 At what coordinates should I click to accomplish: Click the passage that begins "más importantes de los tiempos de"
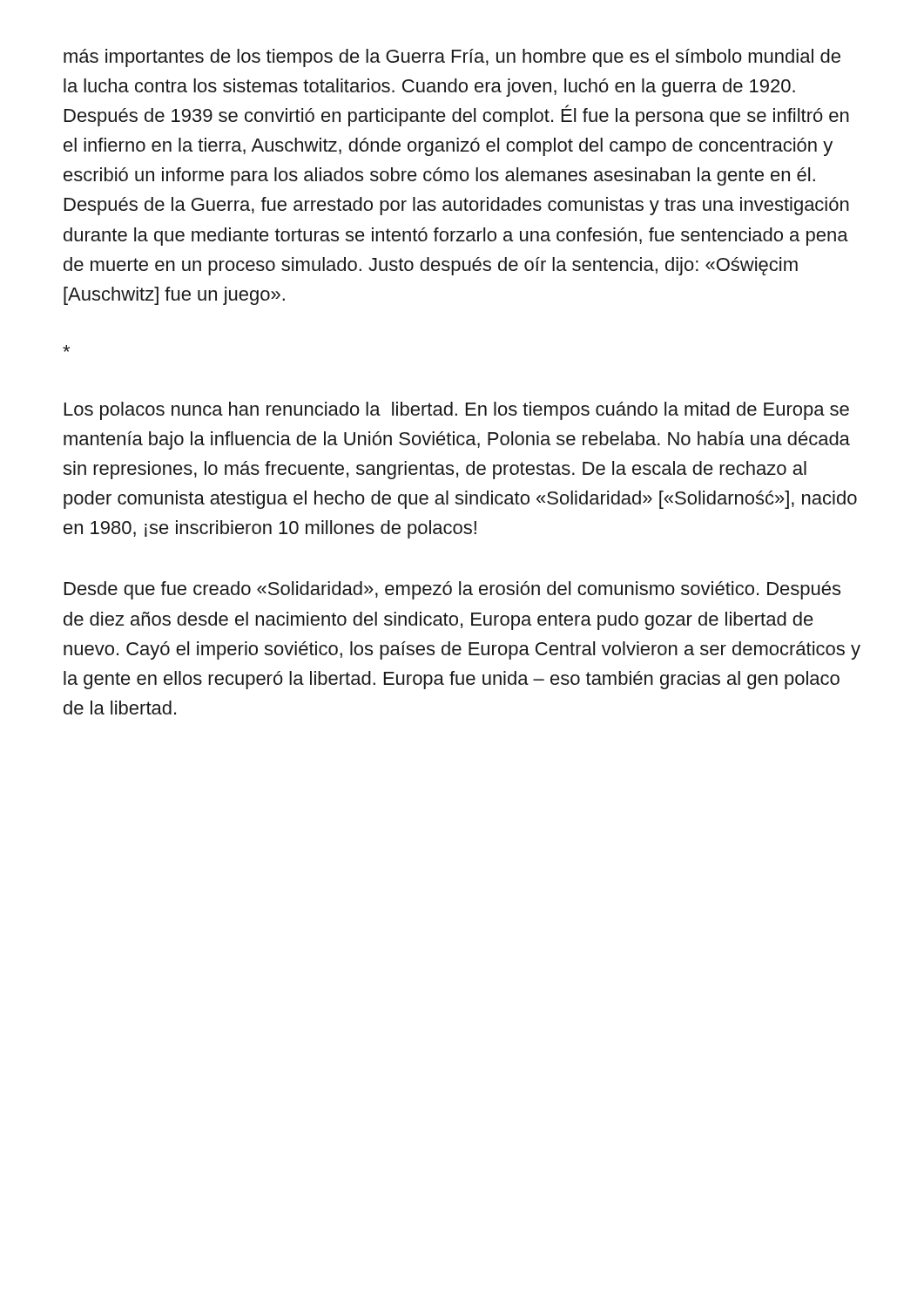point(456,175)
